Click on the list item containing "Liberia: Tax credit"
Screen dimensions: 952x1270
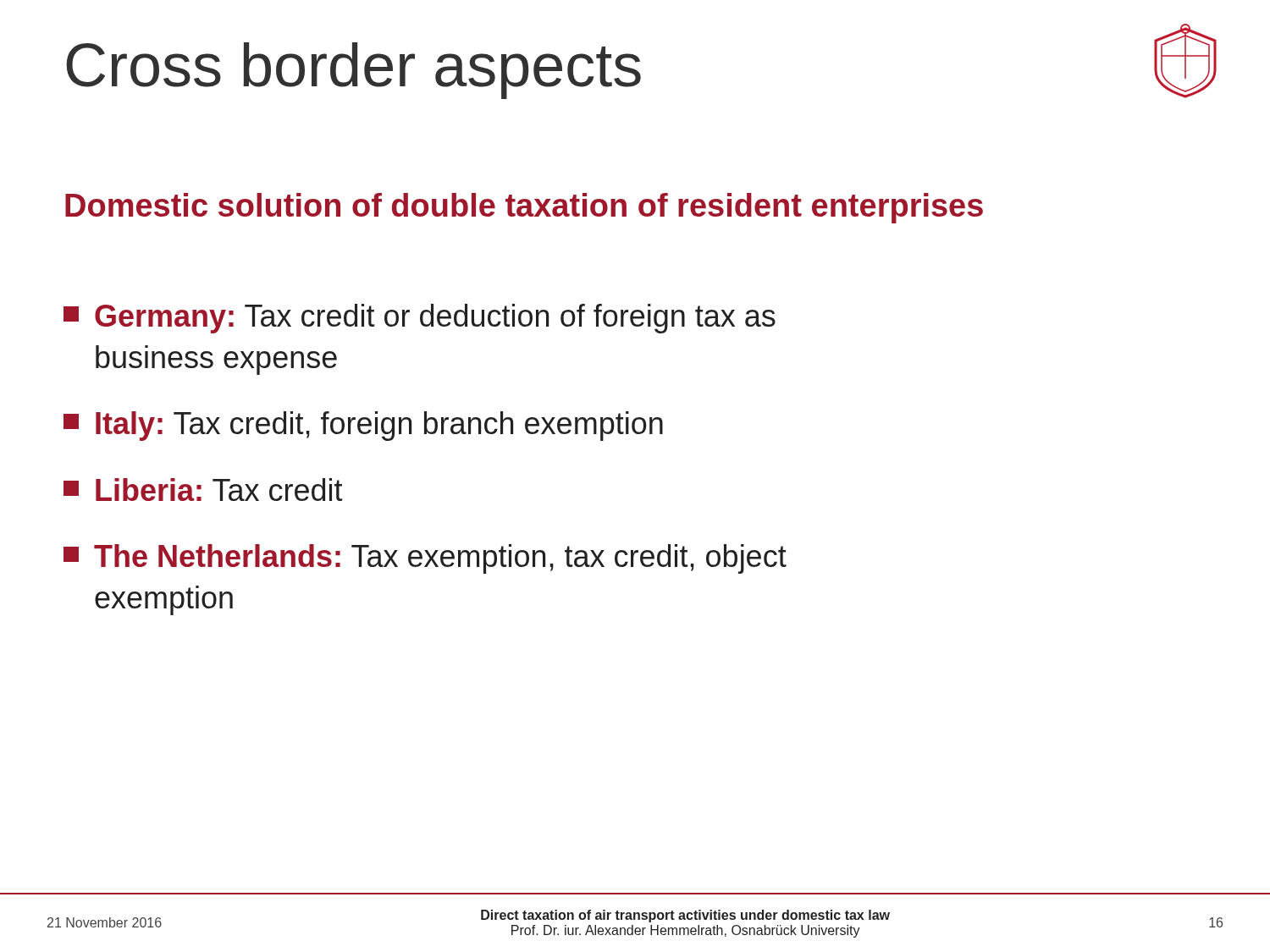203,491
